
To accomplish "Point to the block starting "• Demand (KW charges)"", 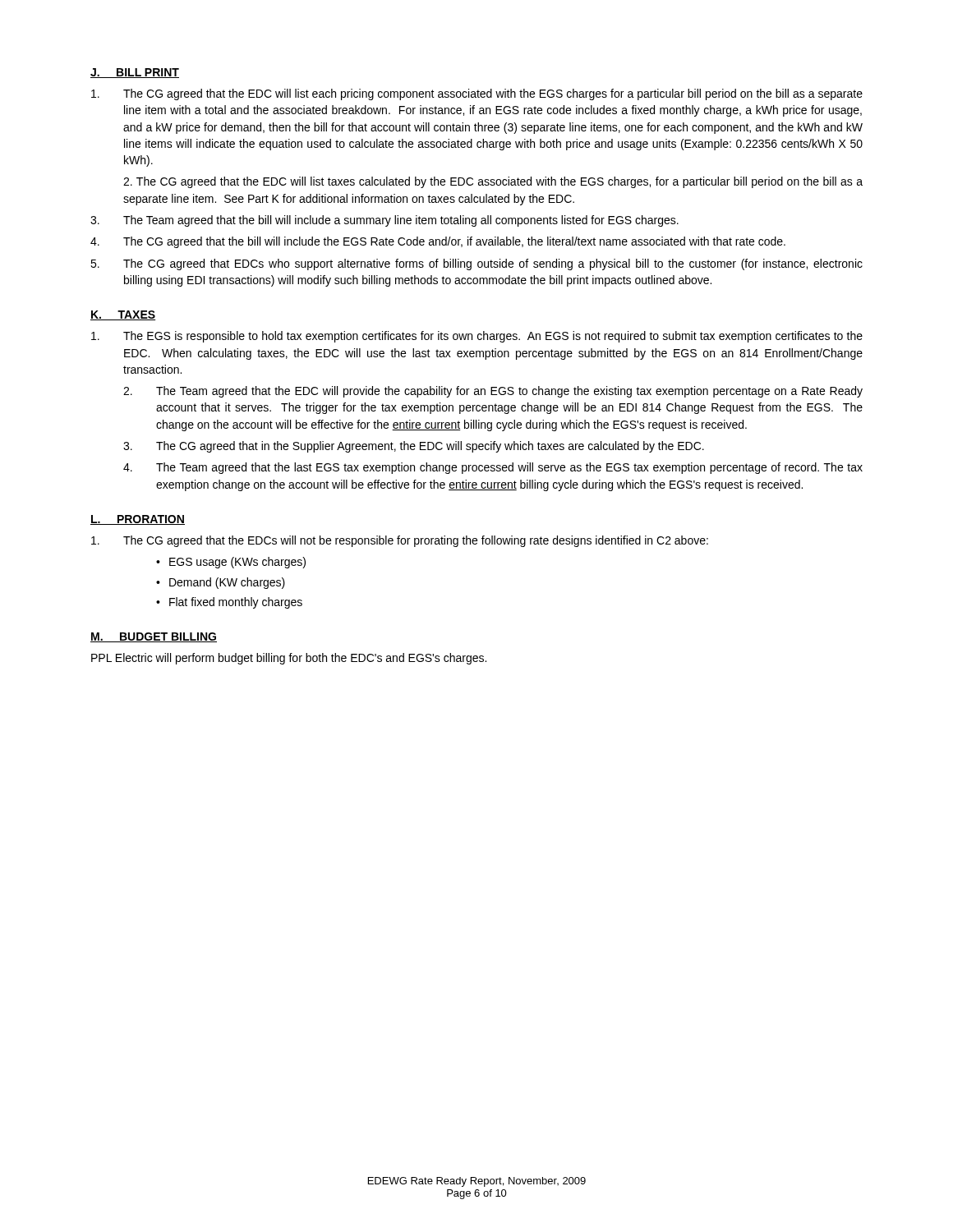I will [x=221, y=582].
